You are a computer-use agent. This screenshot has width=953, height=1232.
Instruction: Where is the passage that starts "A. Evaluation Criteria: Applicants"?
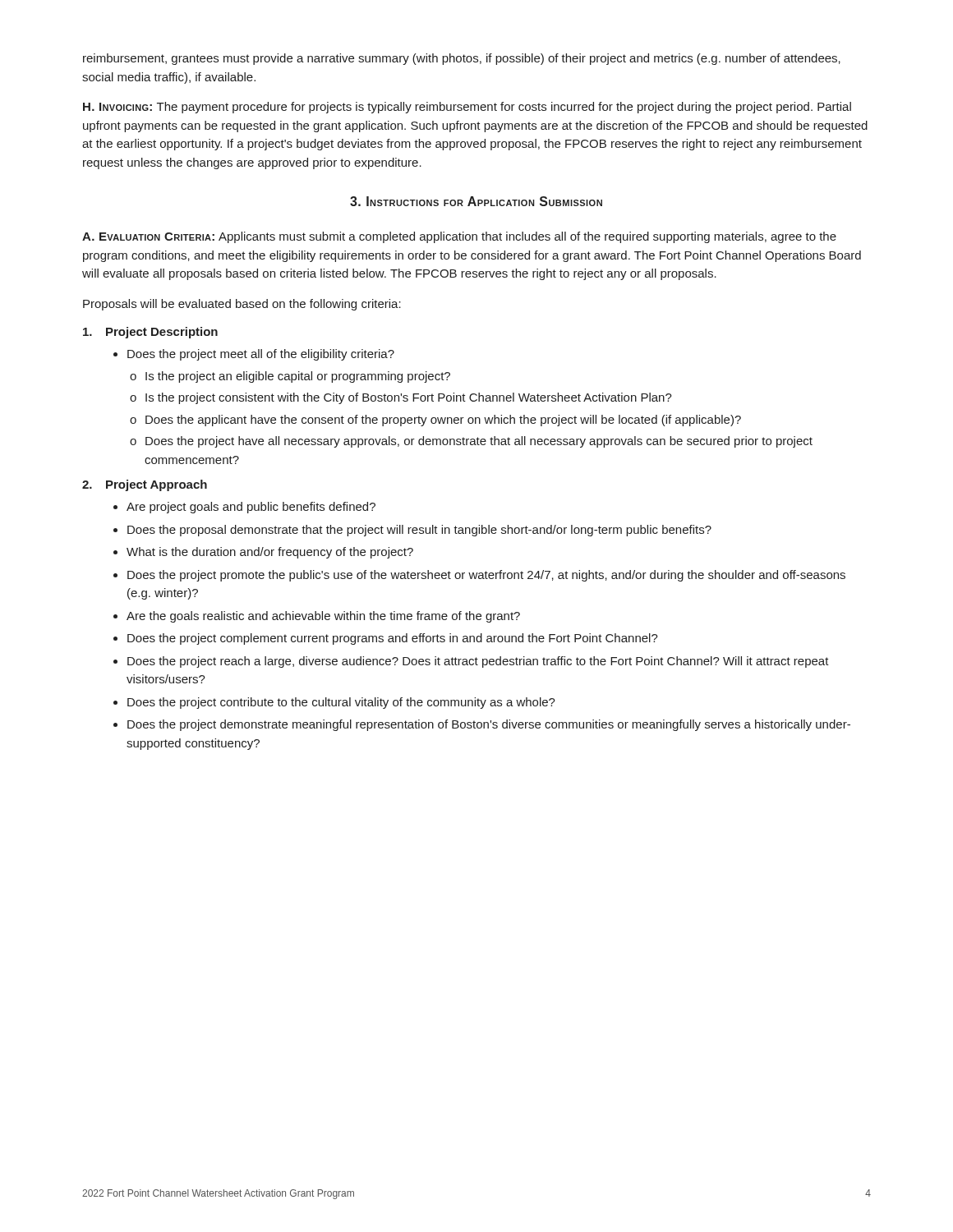[476, 255]
